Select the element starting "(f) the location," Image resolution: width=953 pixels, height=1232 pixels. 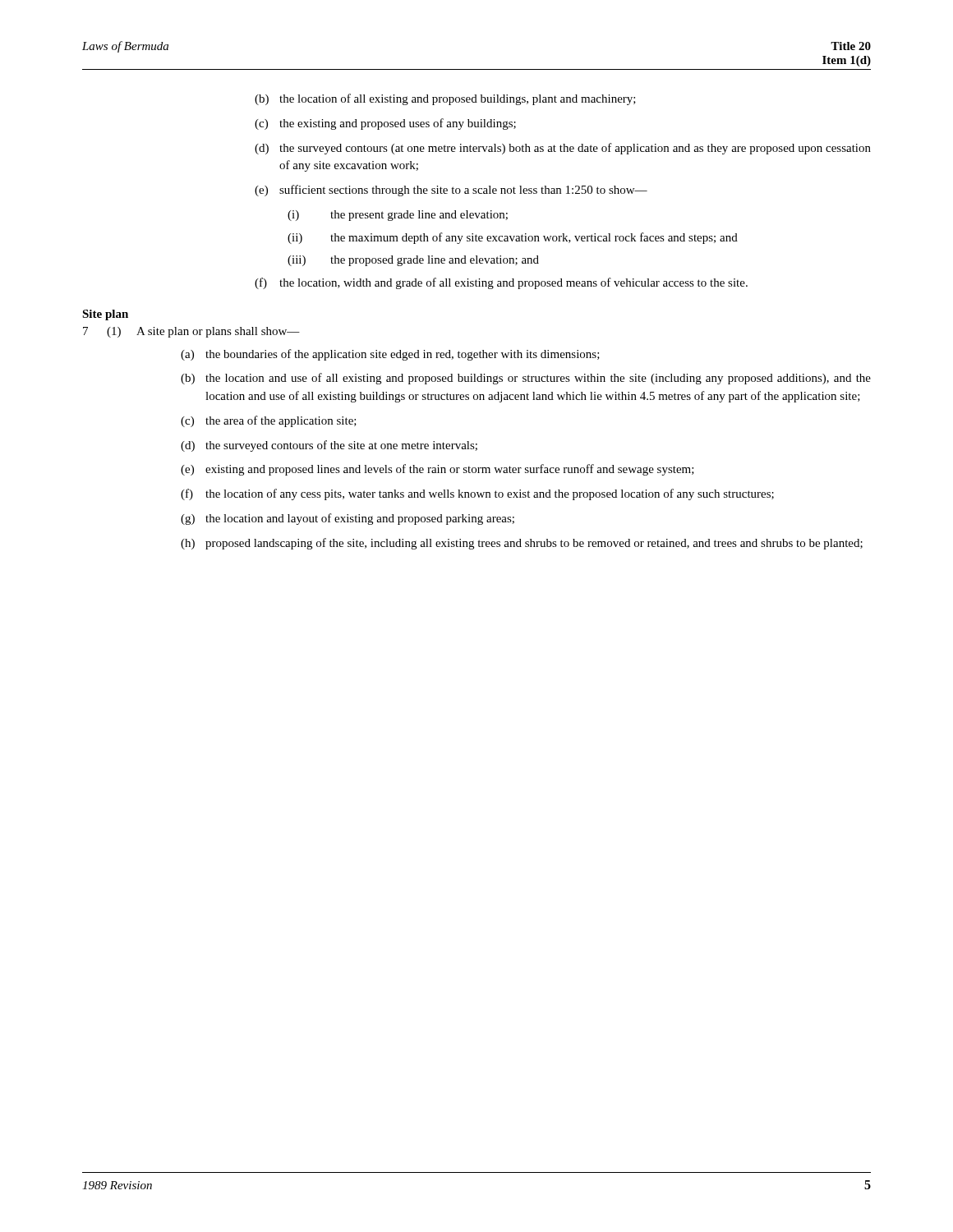pos(563,283)
